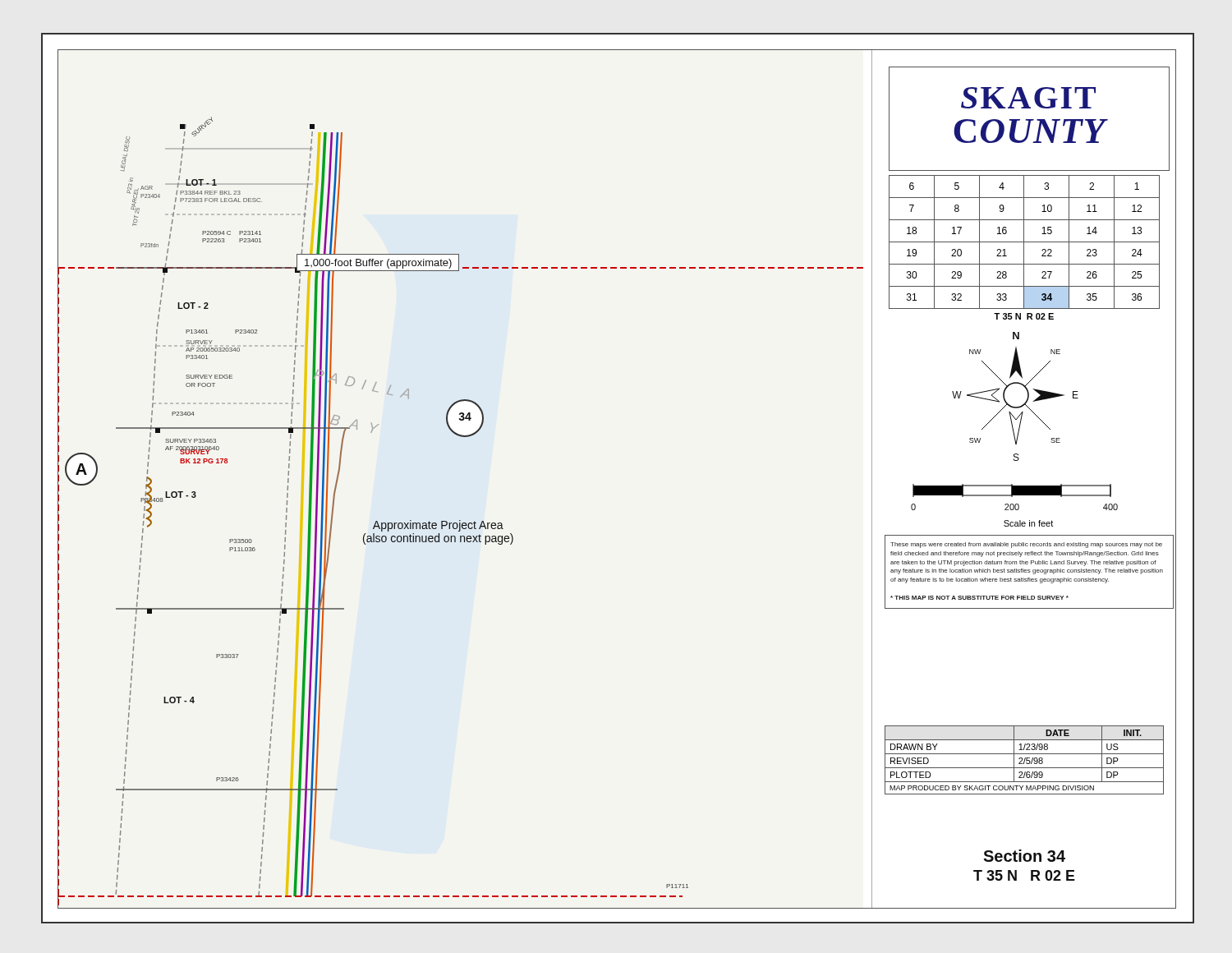
Task: Select the text block that reads "Section 34 T 35"
Action: [x=1024, y=866]
